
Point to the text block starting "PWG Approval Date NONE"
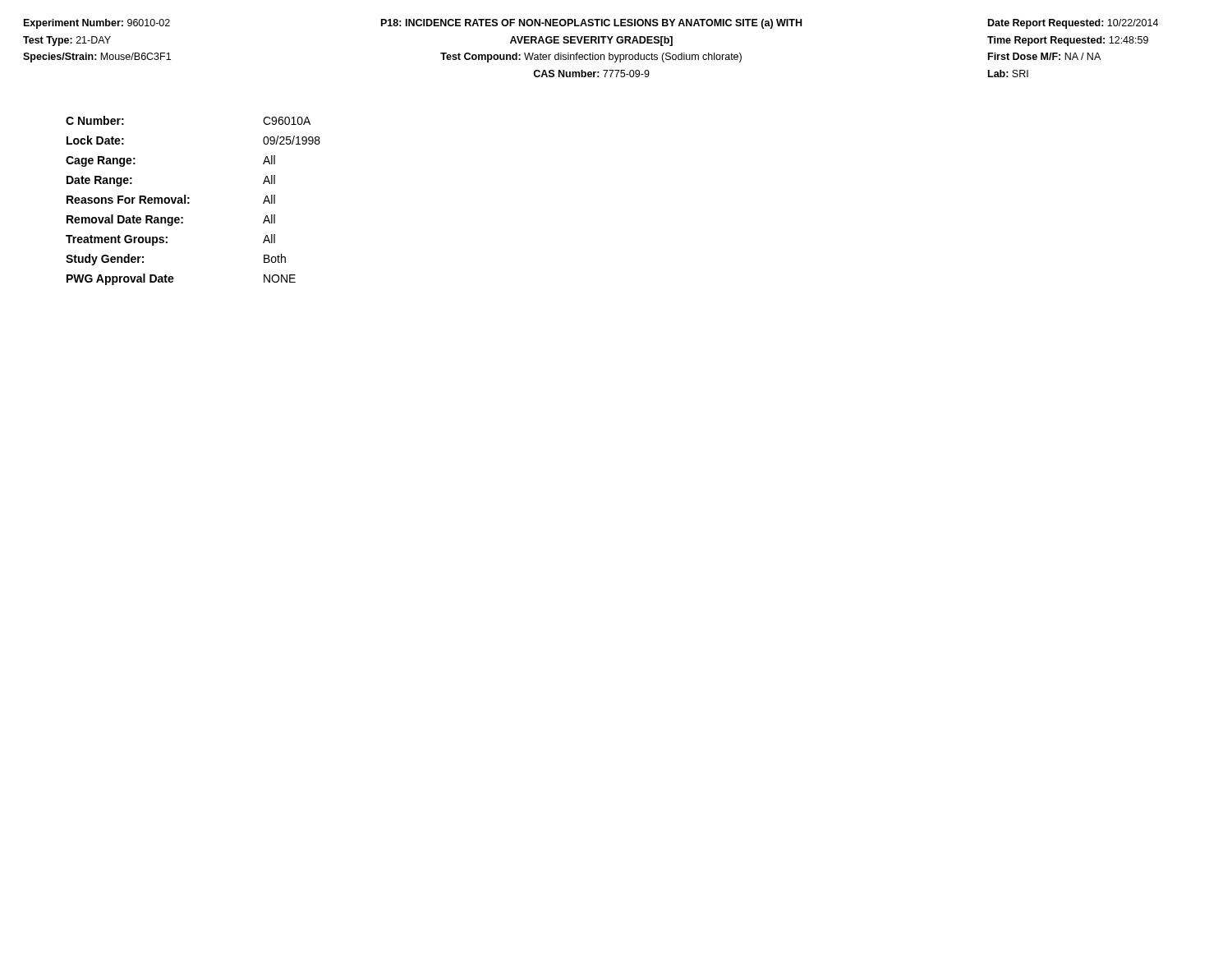[x=181, y=278]
